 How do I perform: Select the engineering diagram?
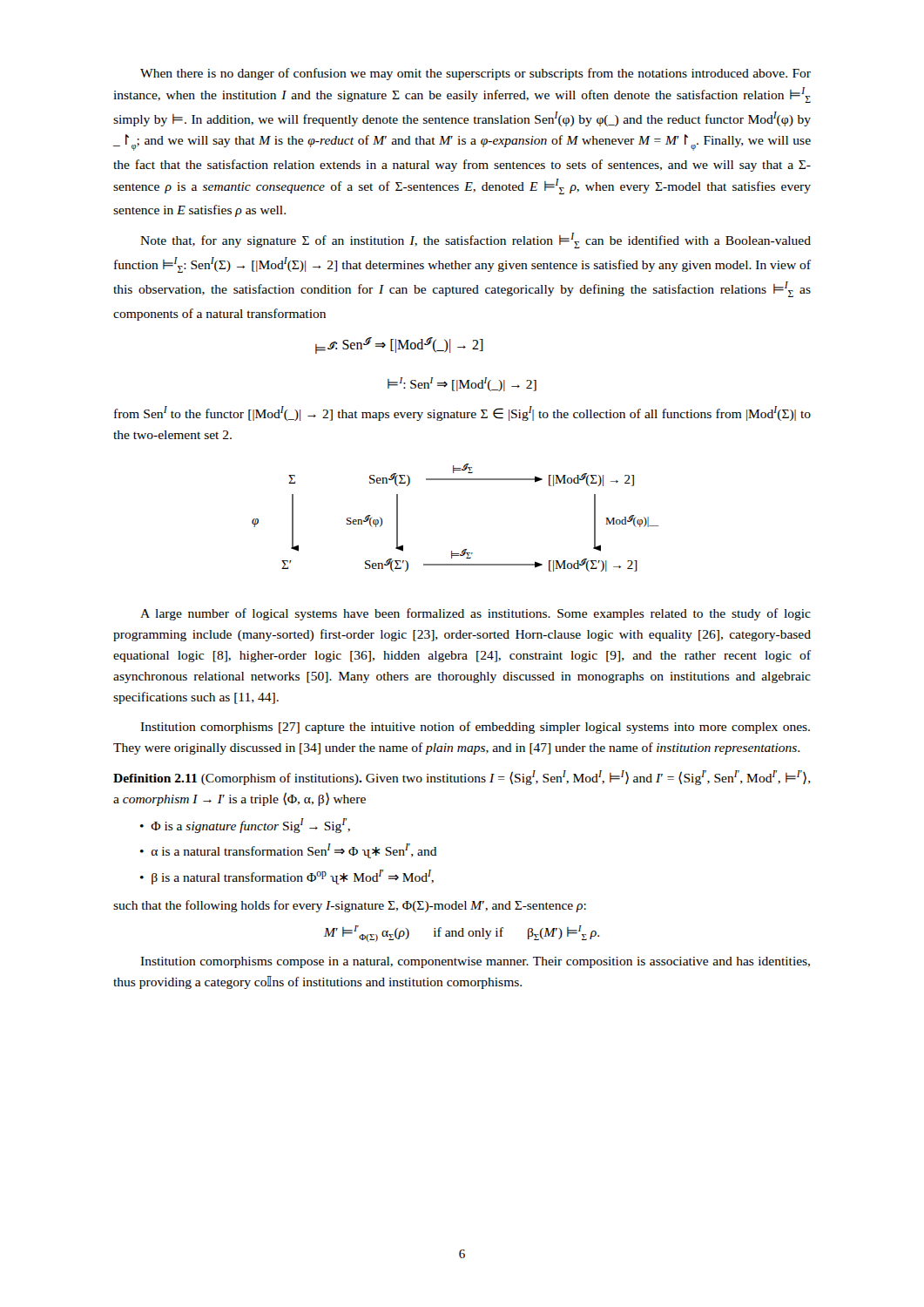pos(462,524)
